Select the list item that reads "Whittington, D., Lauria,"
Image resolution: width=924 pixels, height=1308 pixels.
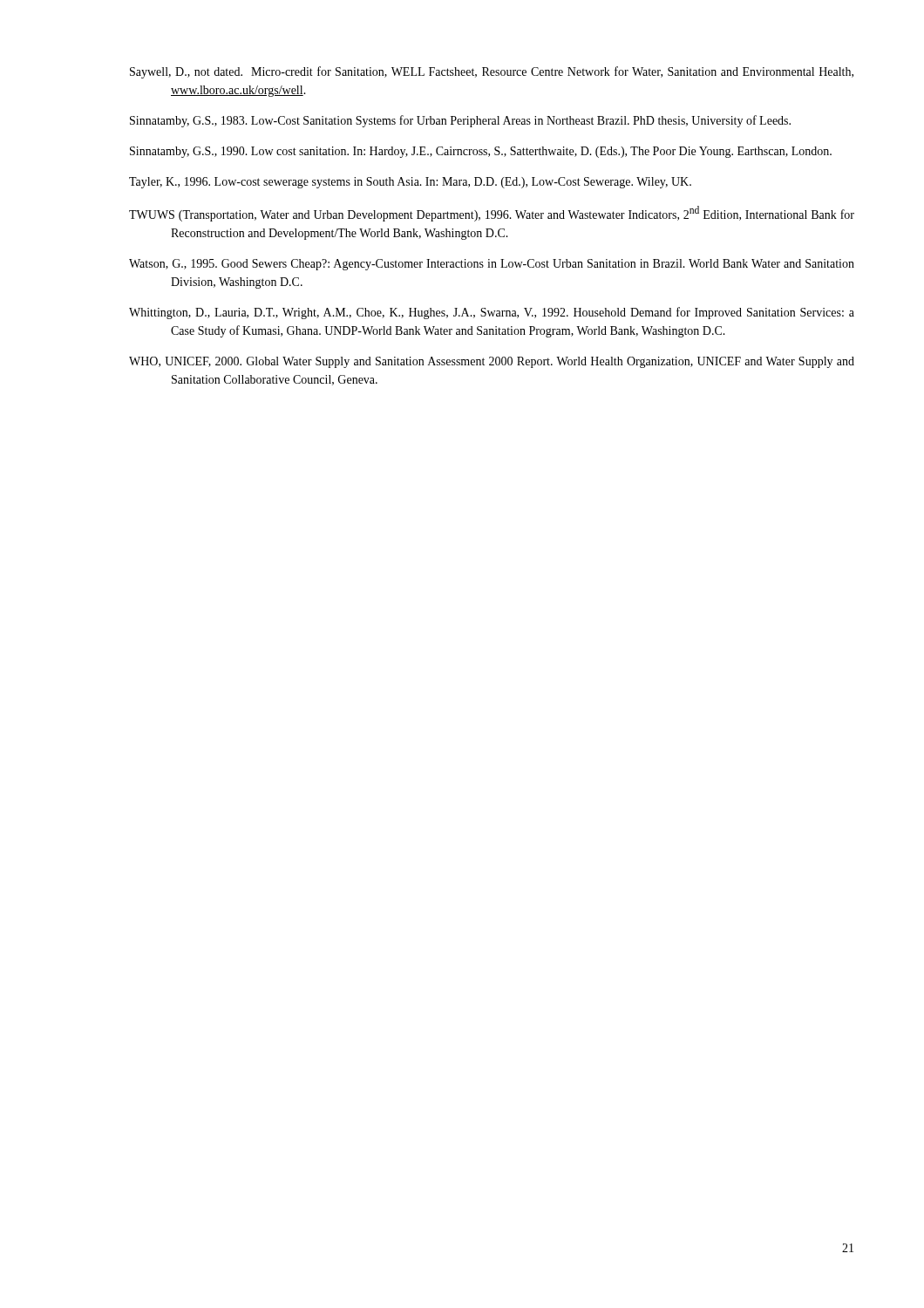(x=492, y=322)
